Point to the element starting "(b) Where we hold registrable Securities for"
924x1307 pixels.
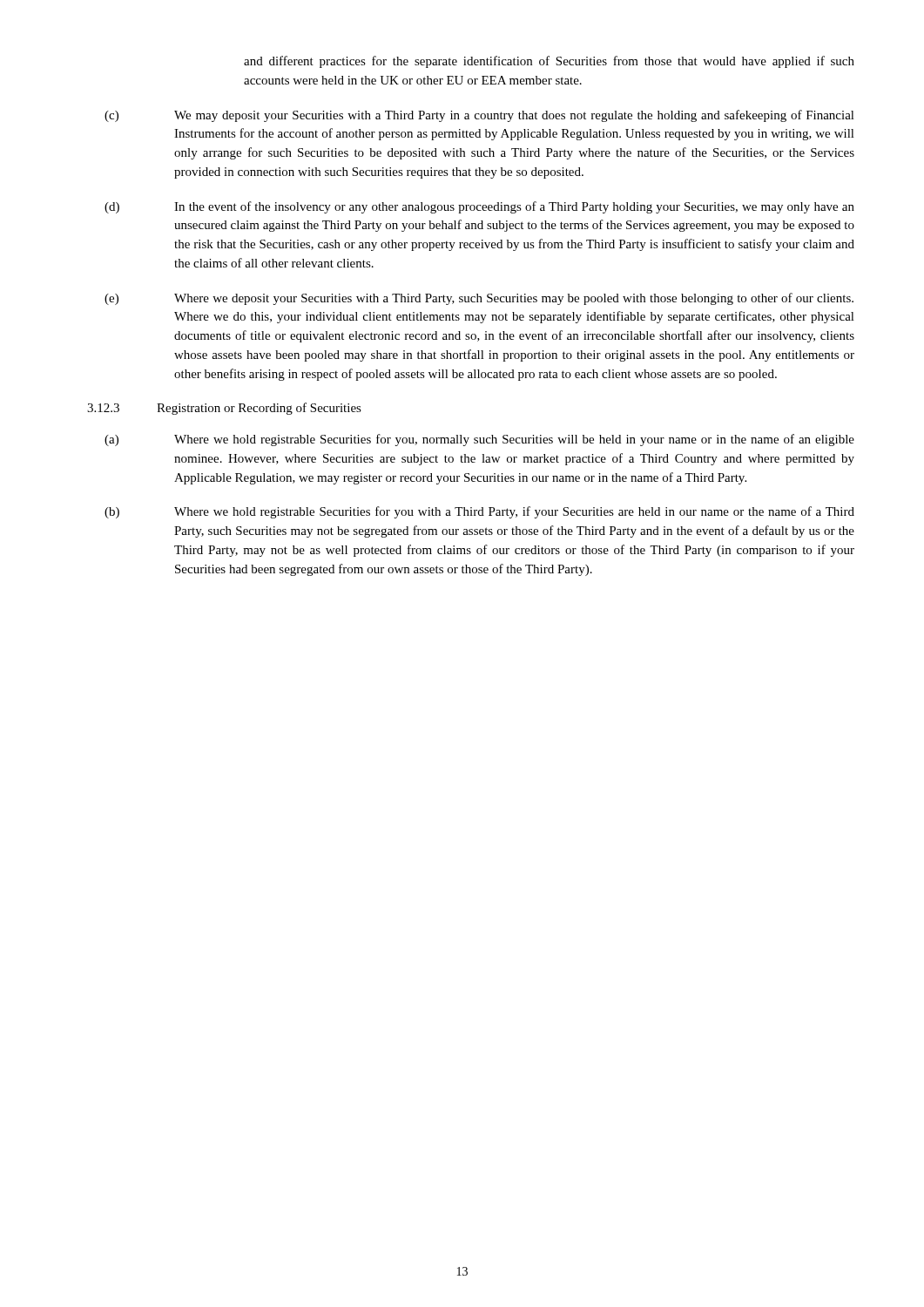471,541
